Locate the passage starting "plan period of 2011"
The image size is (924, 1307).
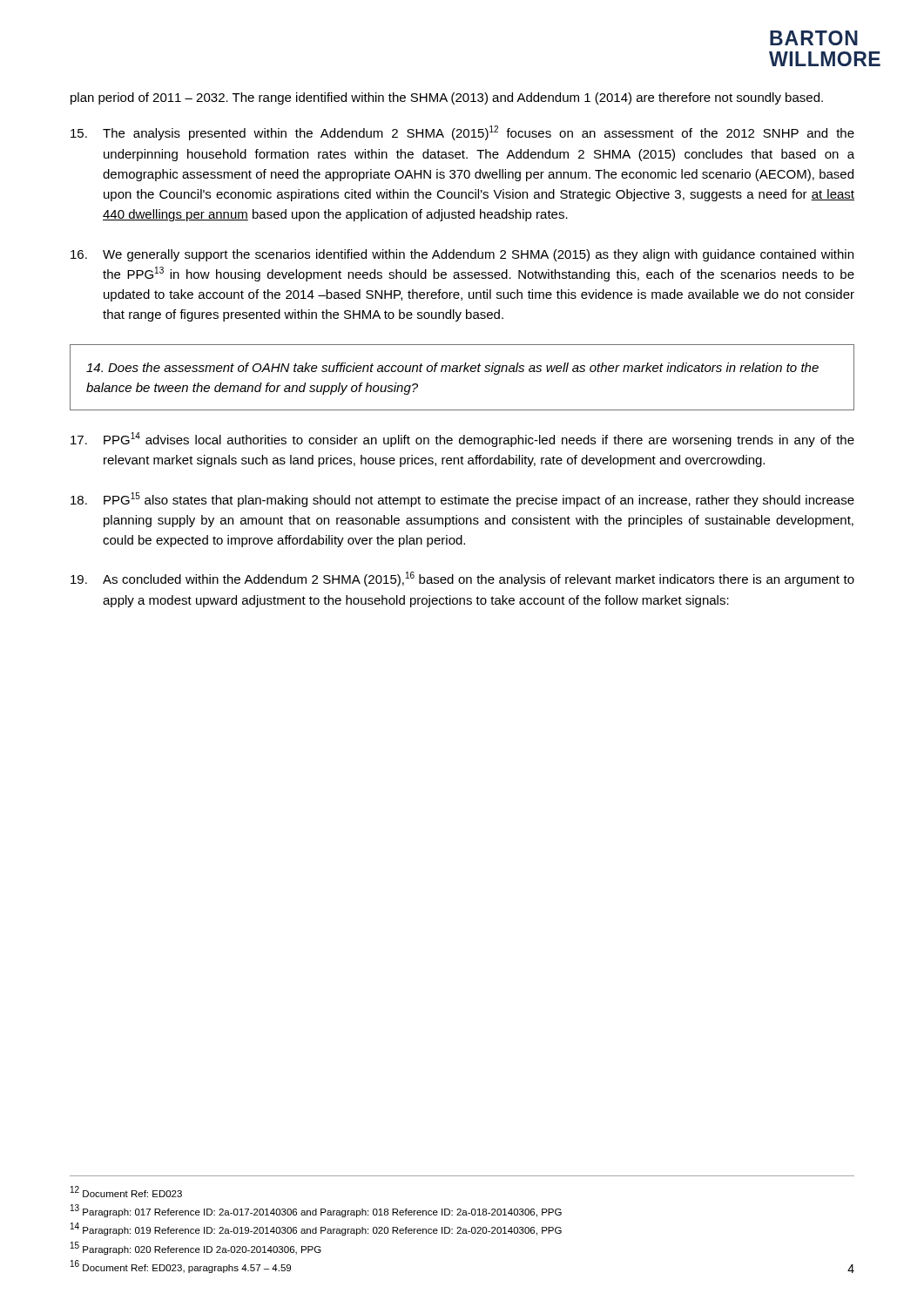447,97
